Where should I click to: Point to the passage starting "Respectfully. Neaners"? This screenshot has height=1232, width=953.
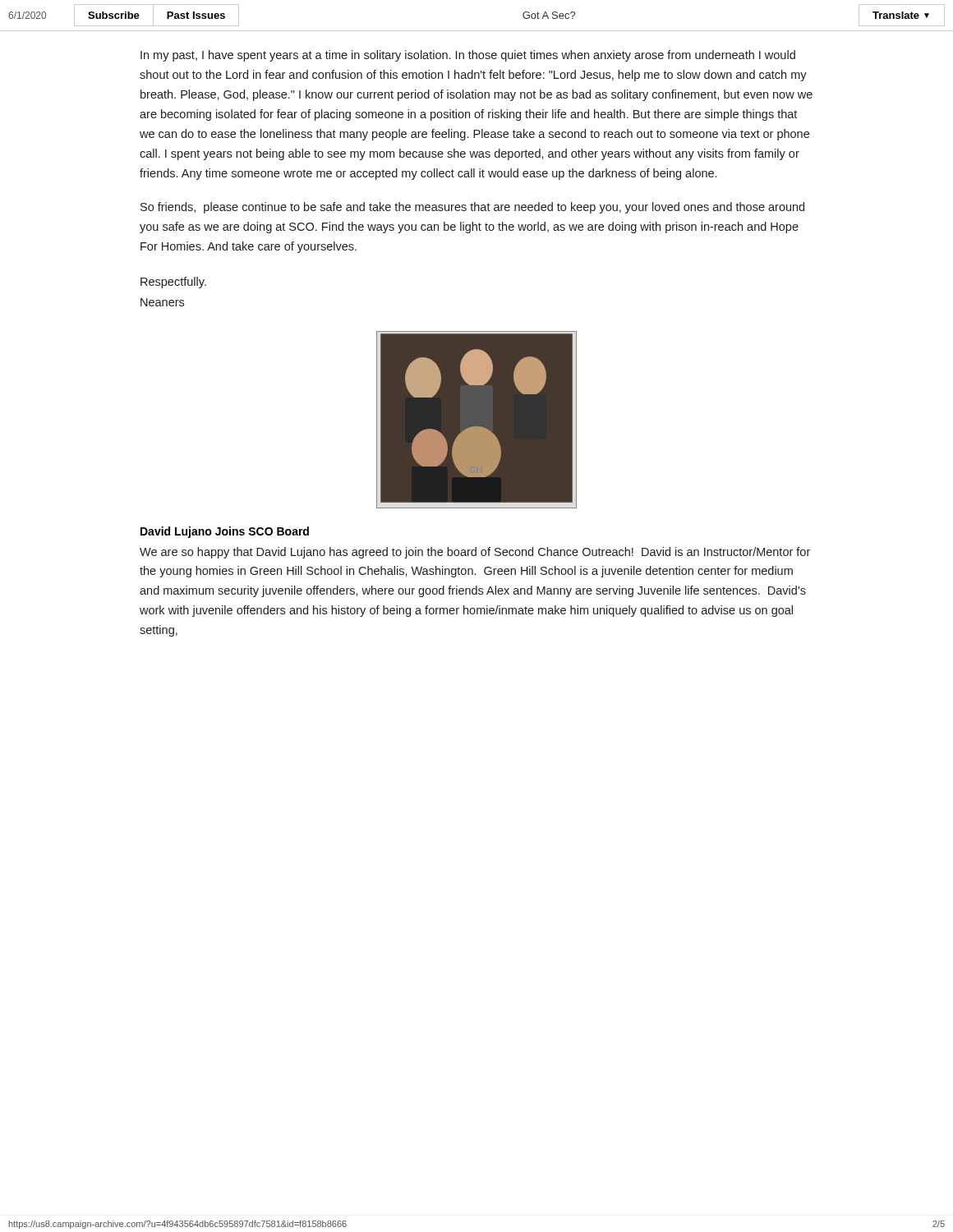pyautogui.click(x=173, y=292)
